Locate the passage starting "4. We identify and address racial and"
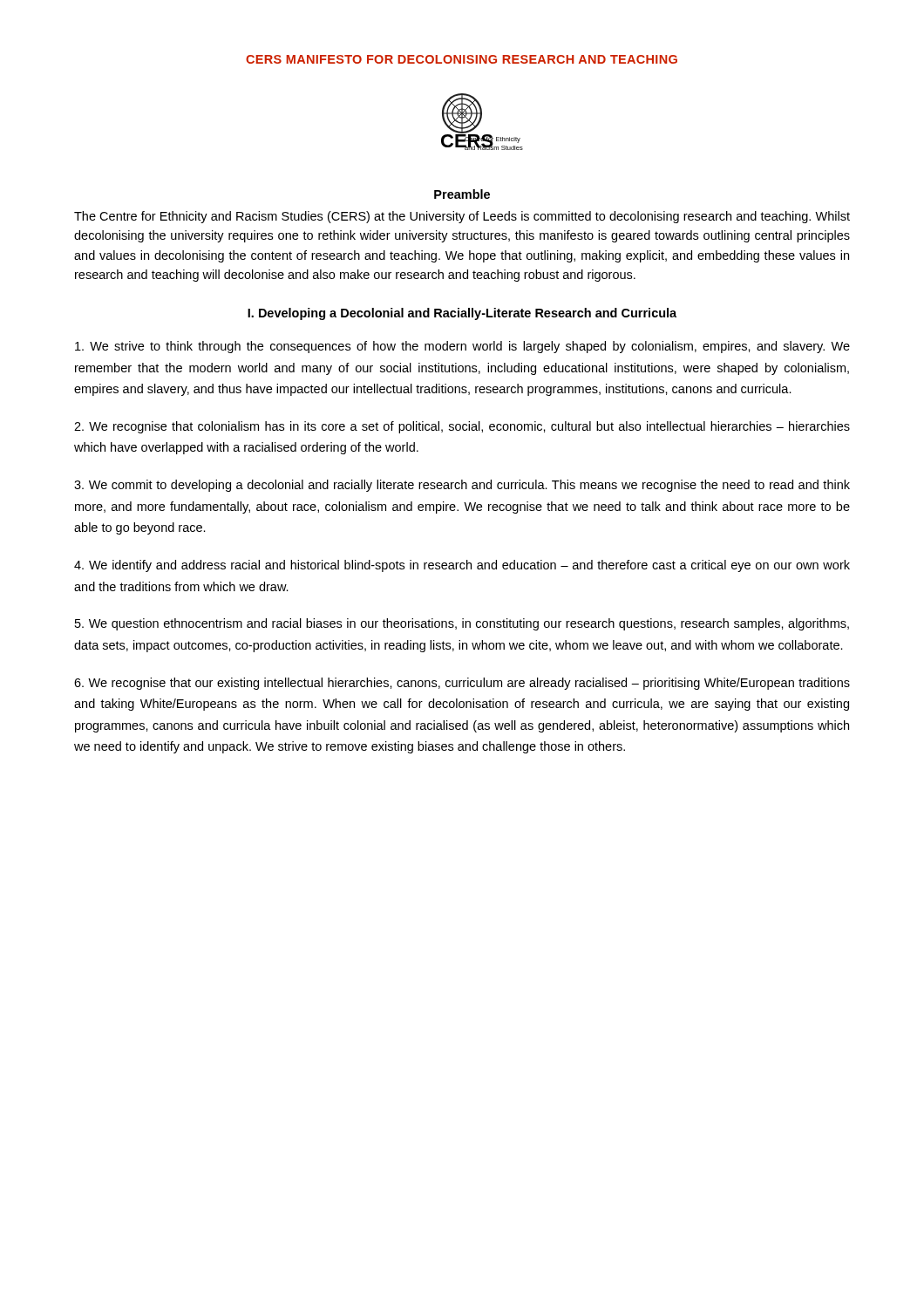Screen dimensions: 1308x924 462,576
